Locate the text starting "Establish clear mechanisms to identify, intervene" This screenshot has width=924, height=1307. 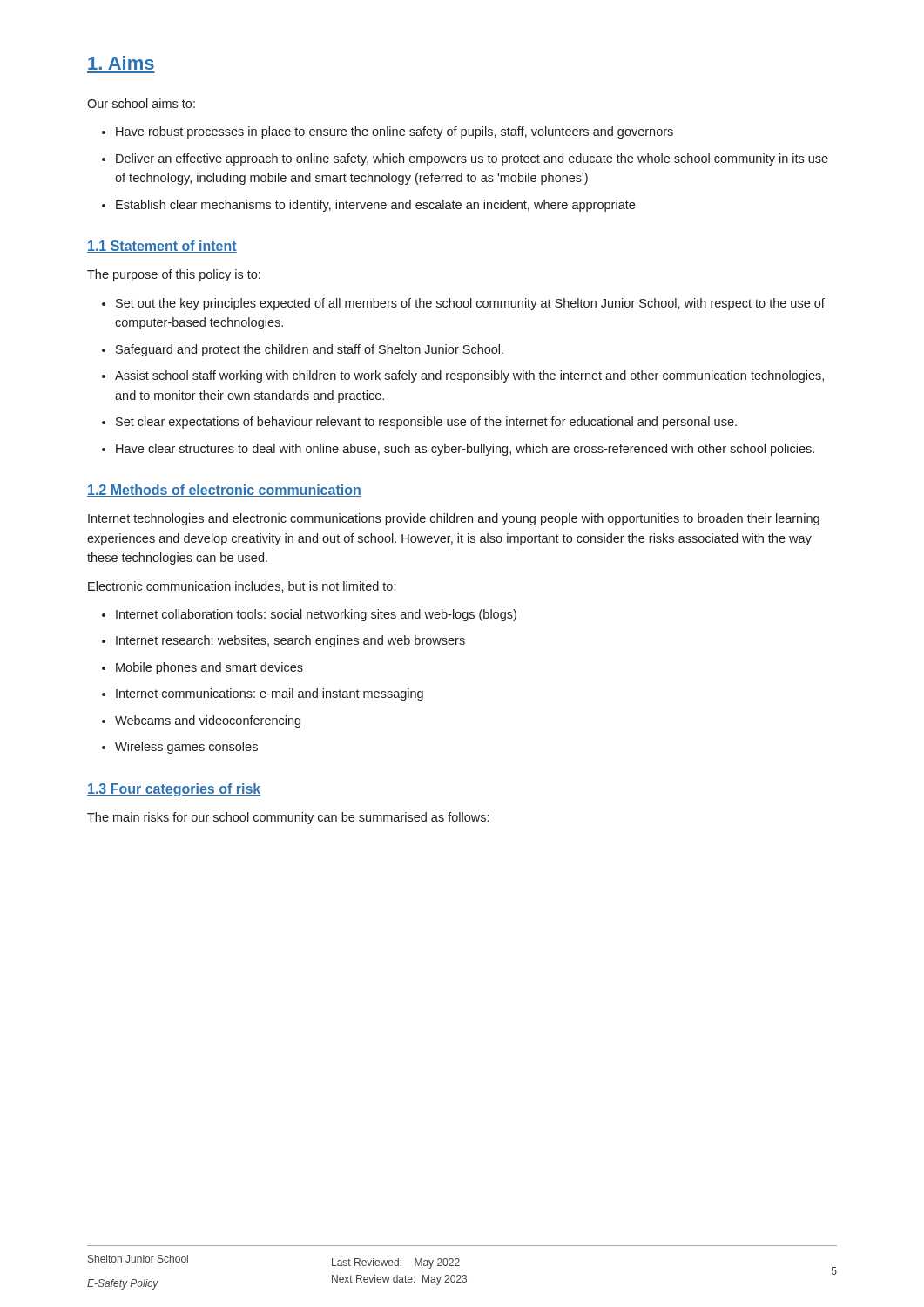click(375, 205)
